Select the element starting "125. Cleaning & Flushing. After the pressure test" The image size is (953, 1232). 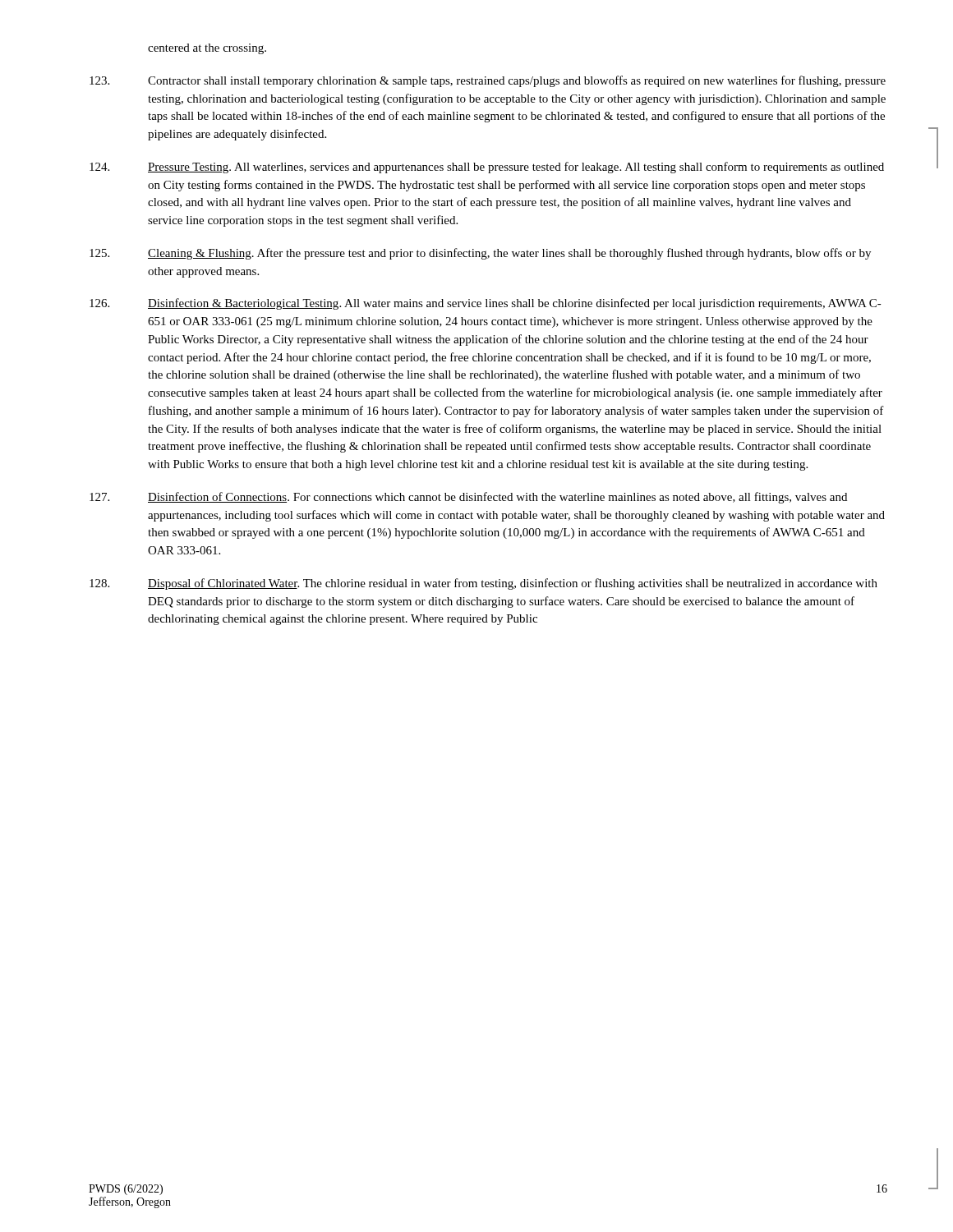pyautogui.click(x=488, y=262)
